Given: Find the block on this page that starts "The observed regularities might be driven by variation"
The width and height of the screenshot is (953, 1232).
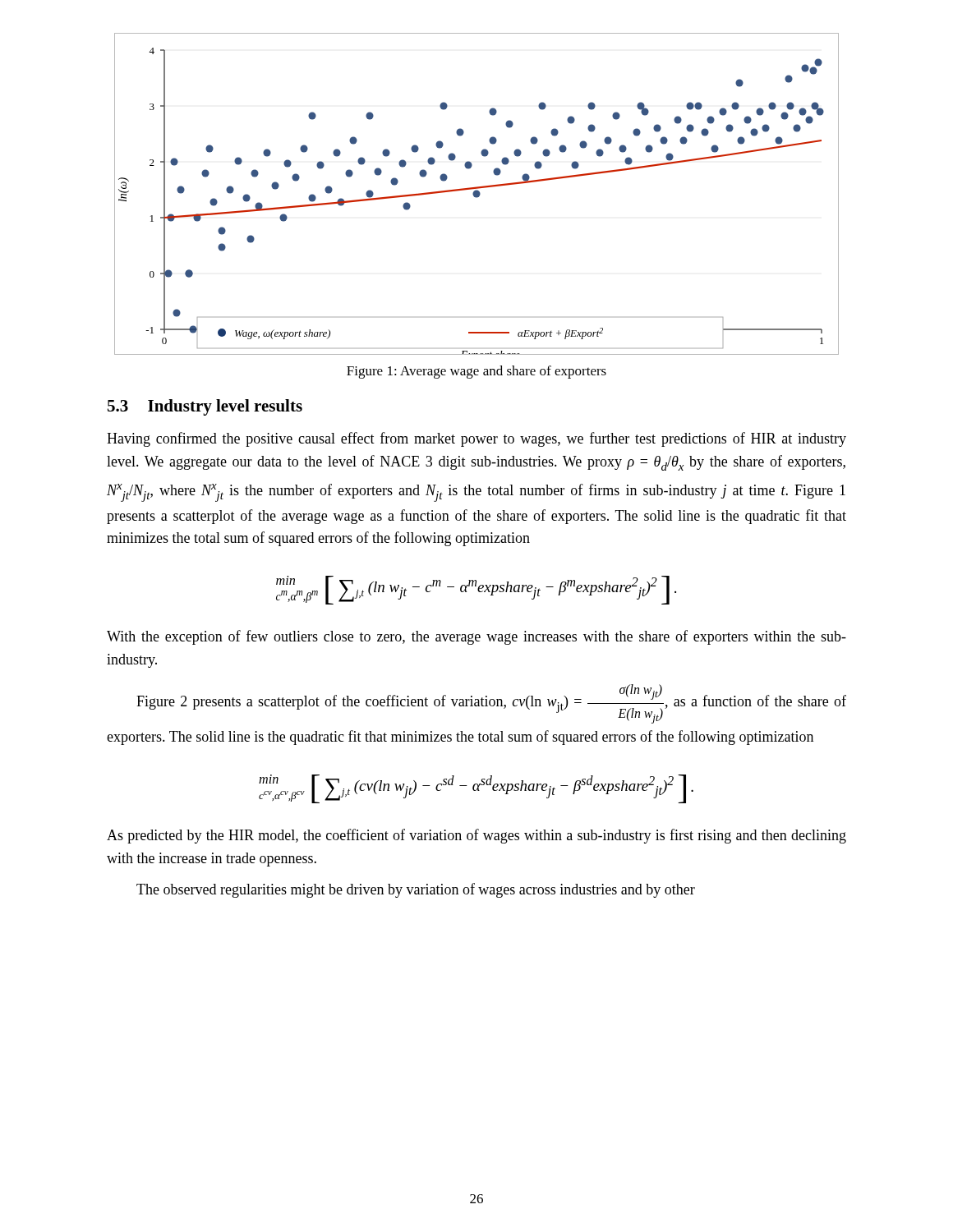Looking at the screenshot, I should point(416,890).
